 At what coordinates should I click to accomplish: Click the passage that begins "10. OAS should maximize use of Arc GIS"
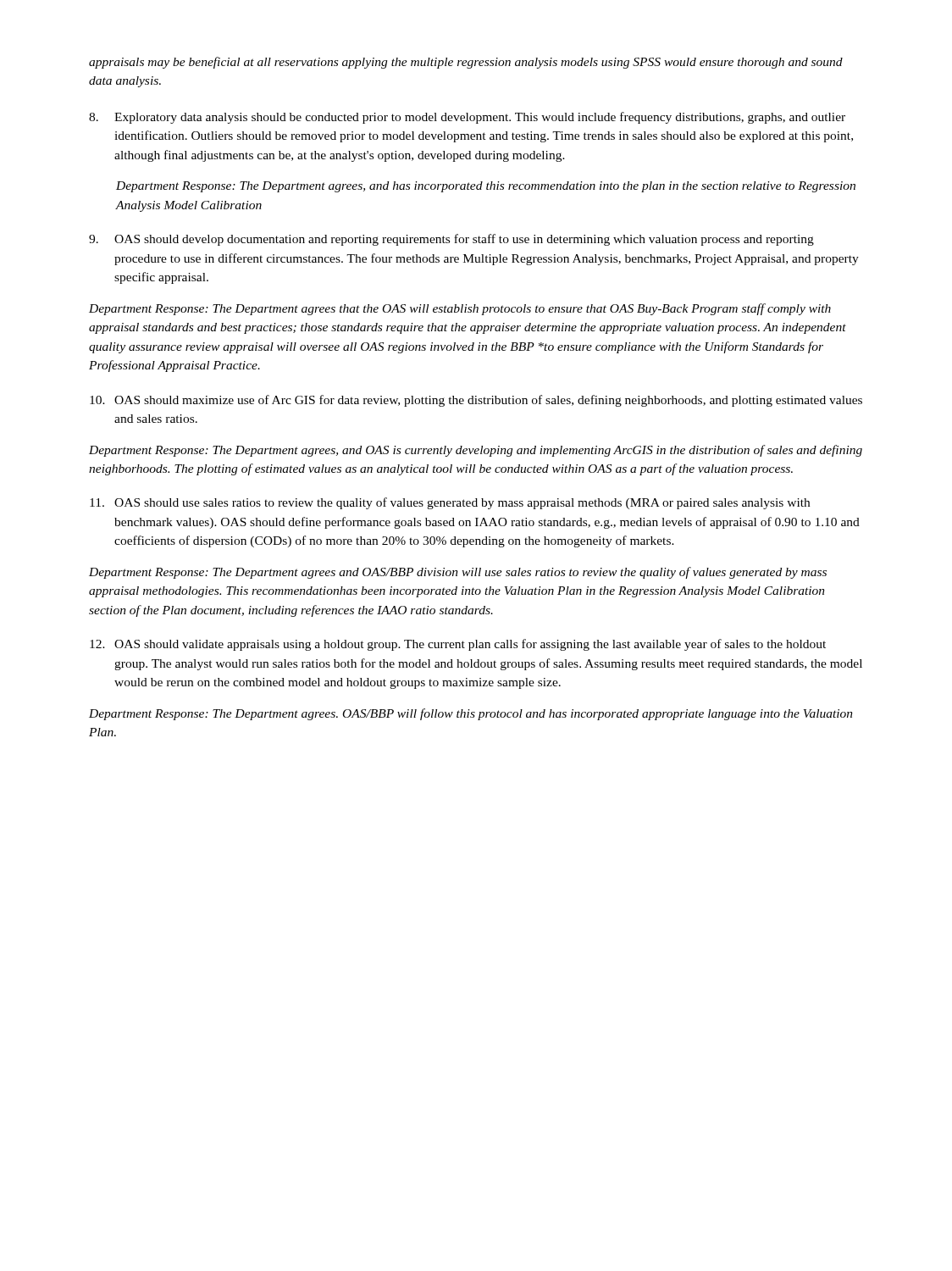[476, 409]
